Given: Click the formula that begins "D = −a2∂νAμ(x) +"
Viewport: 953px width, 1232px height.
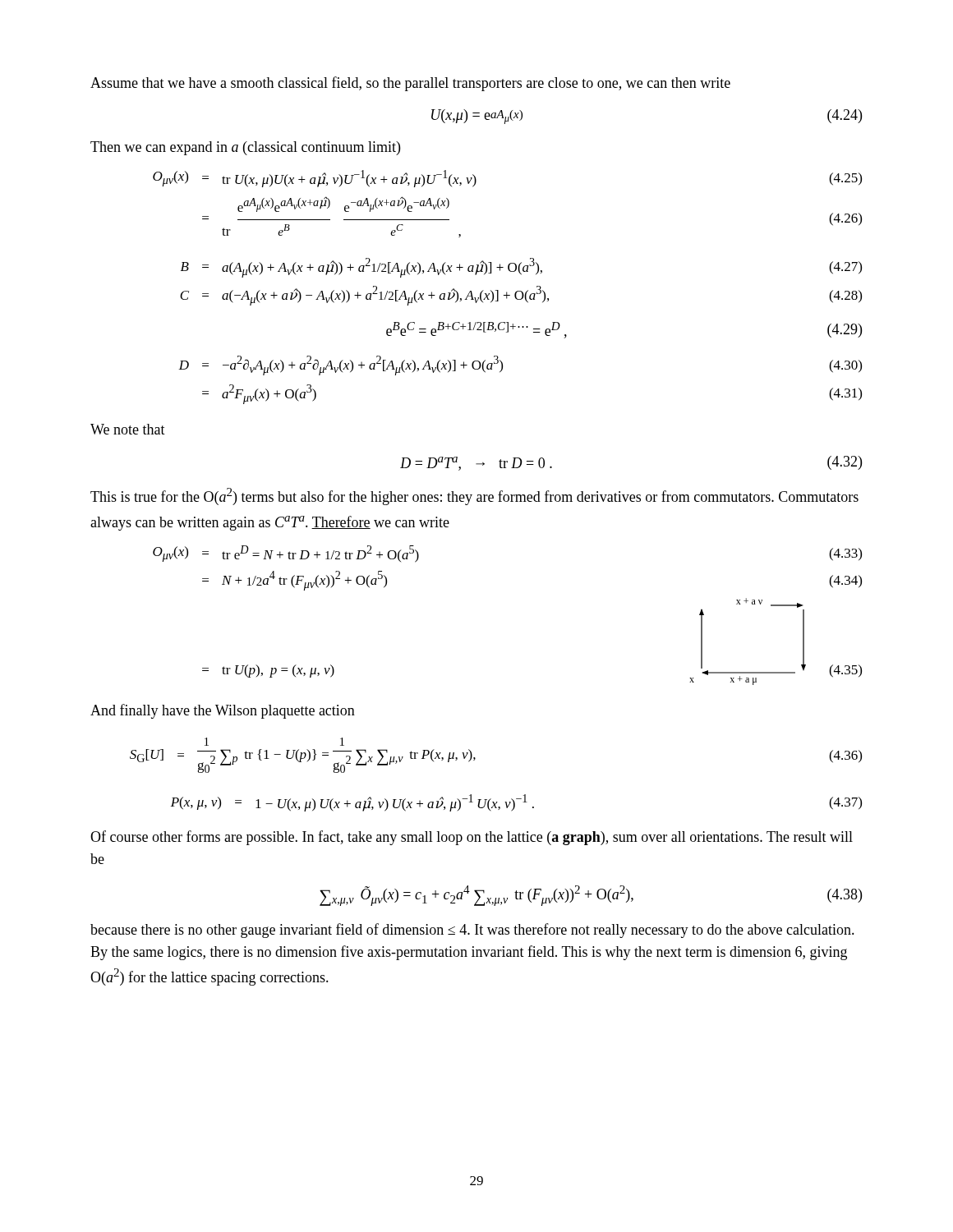Looking at the screenshot, I should (476, 379).
